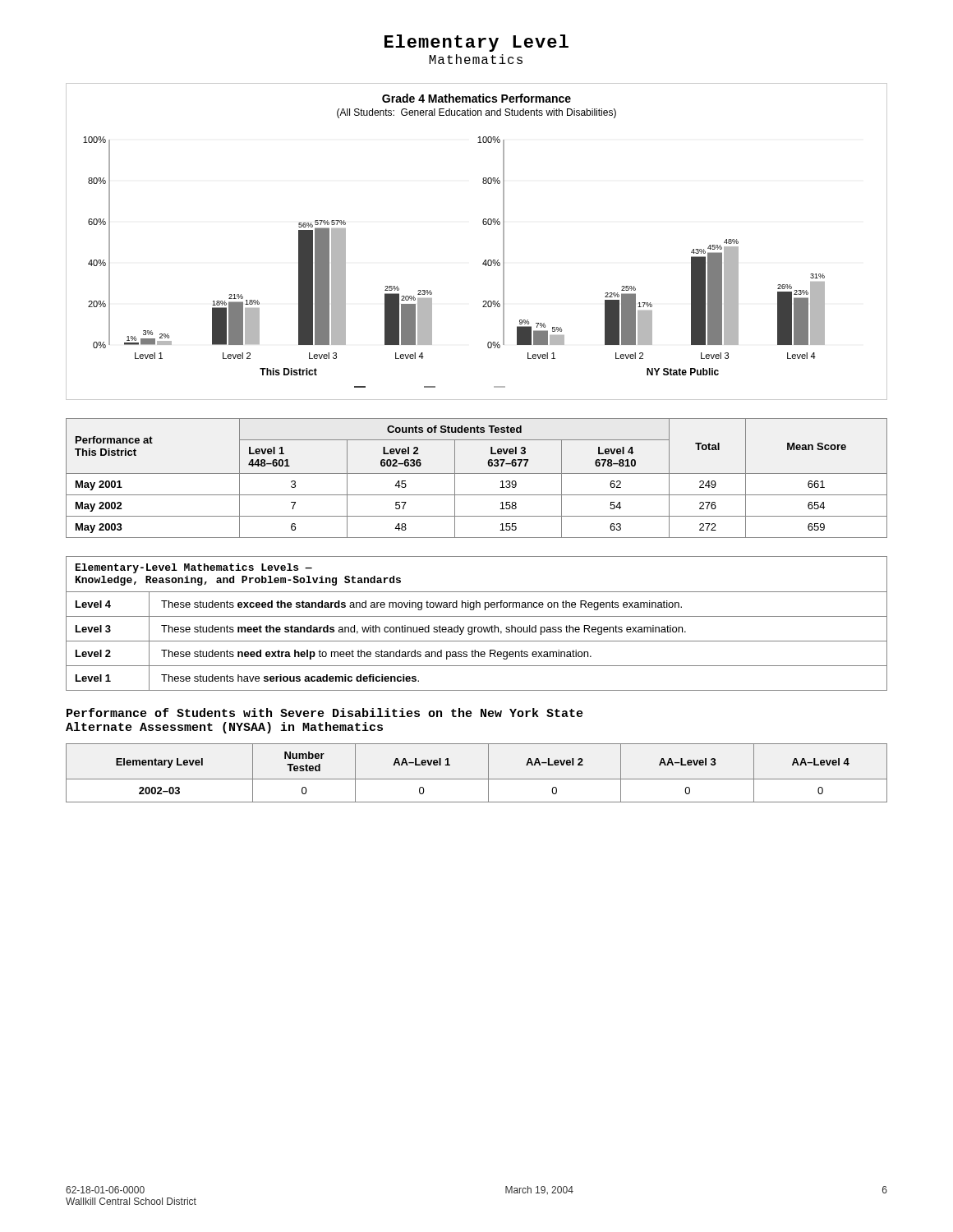This screenshot has height=1232, width=953.
Task: Locate the table with the text "AA–Level 2"
Action: [476, 773]
